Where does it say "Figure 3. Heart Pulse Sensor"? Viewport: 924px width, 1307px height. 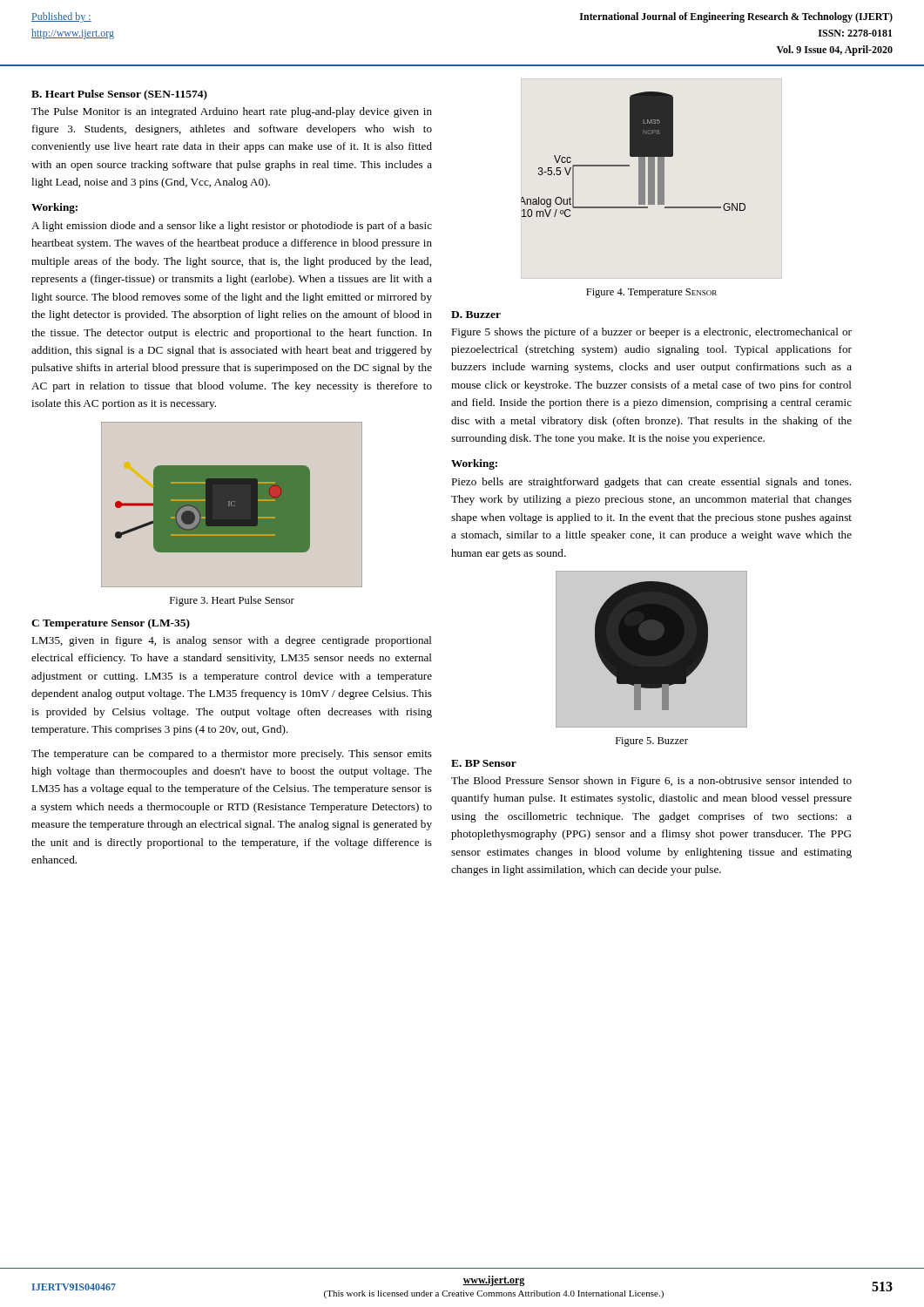click(x=232, y=600)
